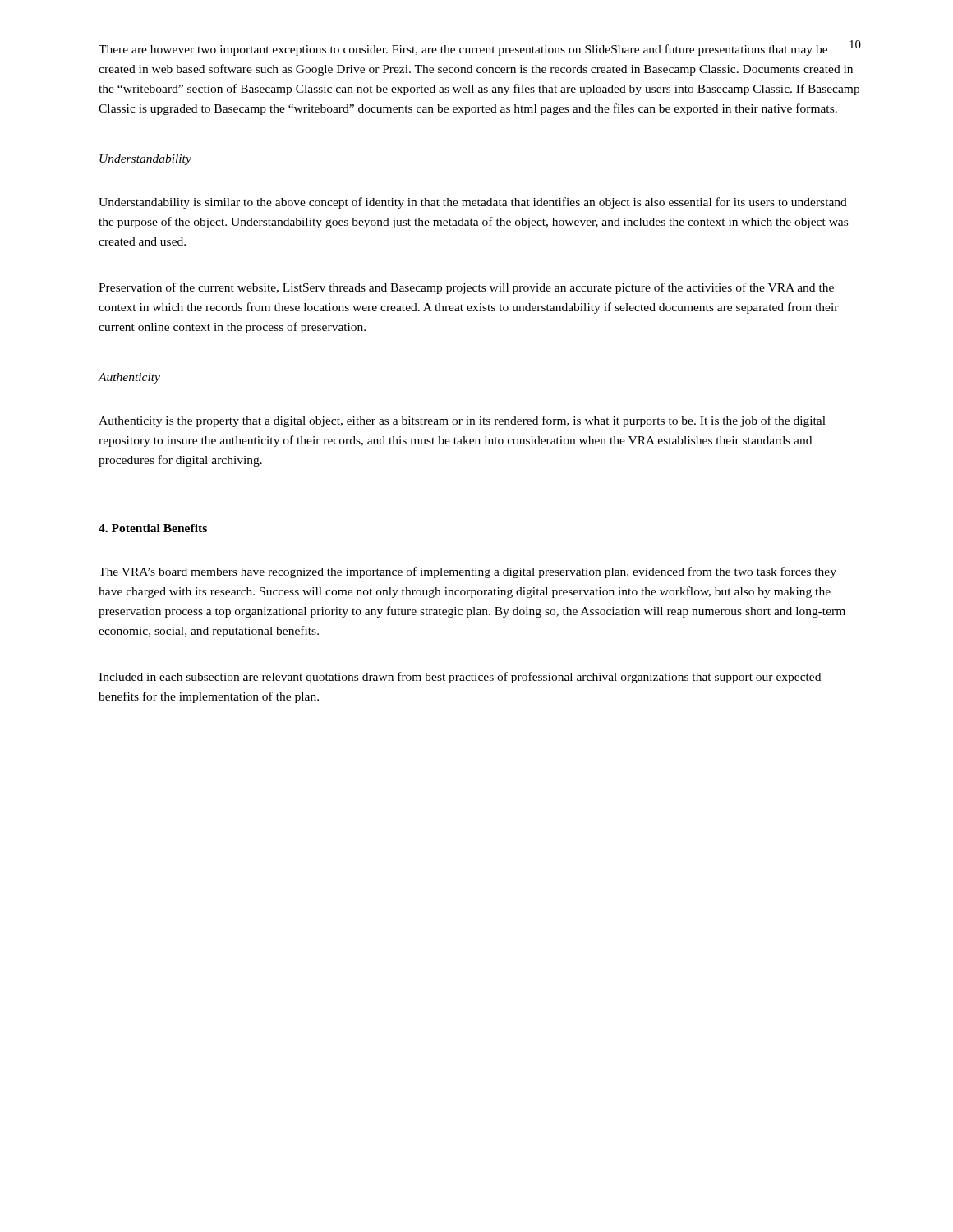953x1232 pixels.
Task: Navigate to the block starting "The VRA’s board members have recognized the importance"
Action: [481, 601]
